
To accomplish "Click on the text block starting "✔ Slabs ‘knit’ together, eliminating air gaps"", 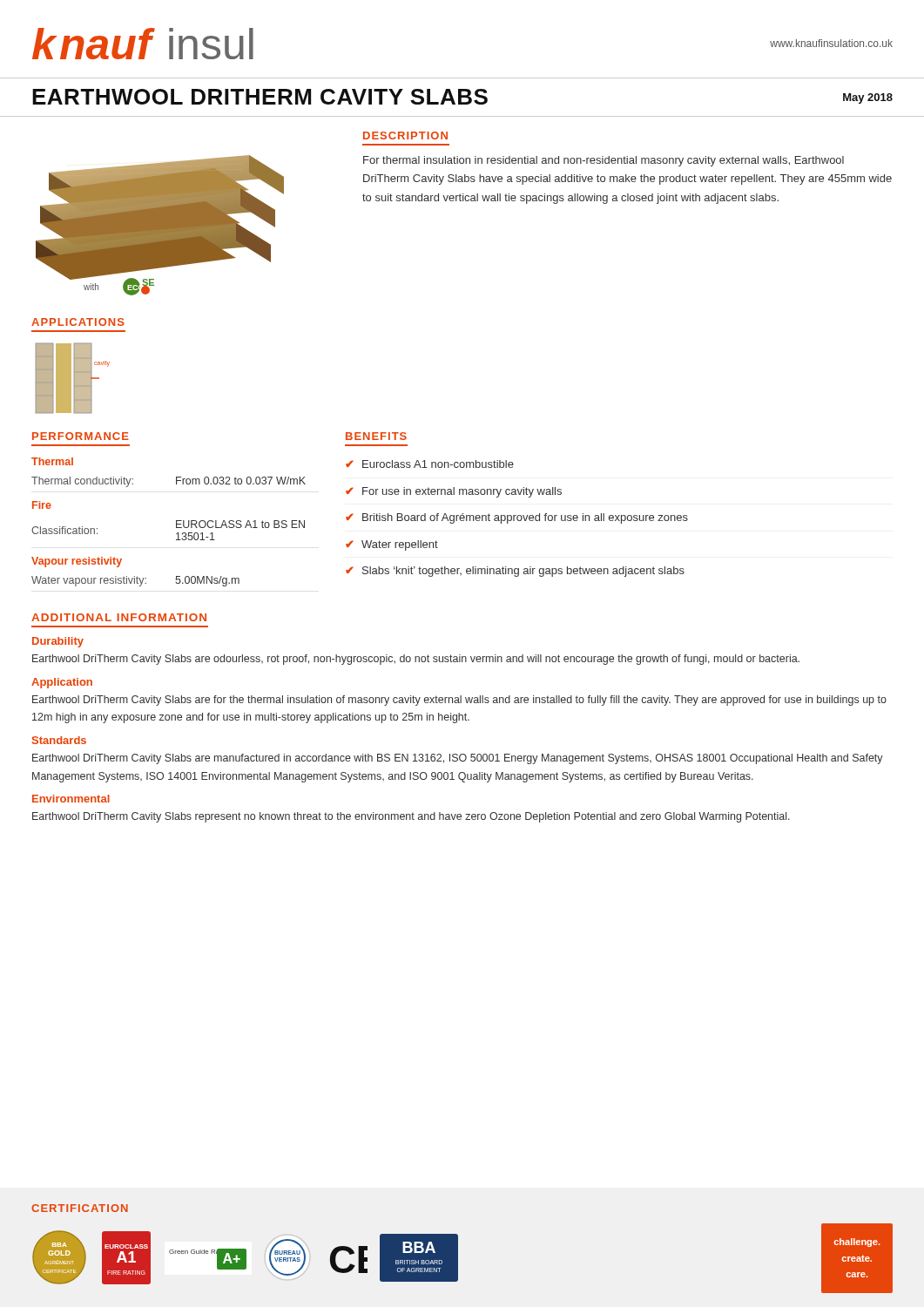I will (515, 571).
